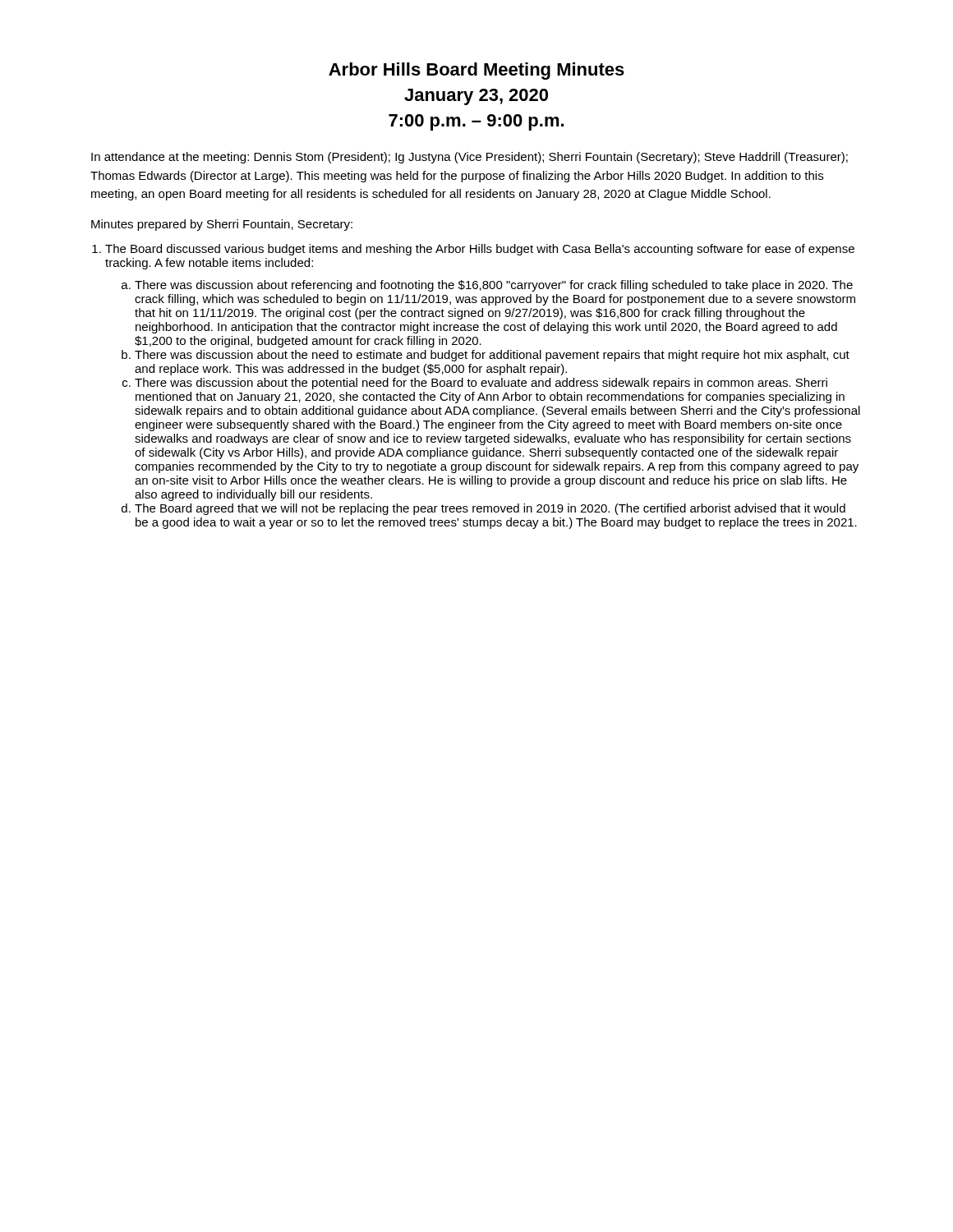Locate the text block that reads "In attendance at the"
953x1232 pixels.
[x=469, y=175]
